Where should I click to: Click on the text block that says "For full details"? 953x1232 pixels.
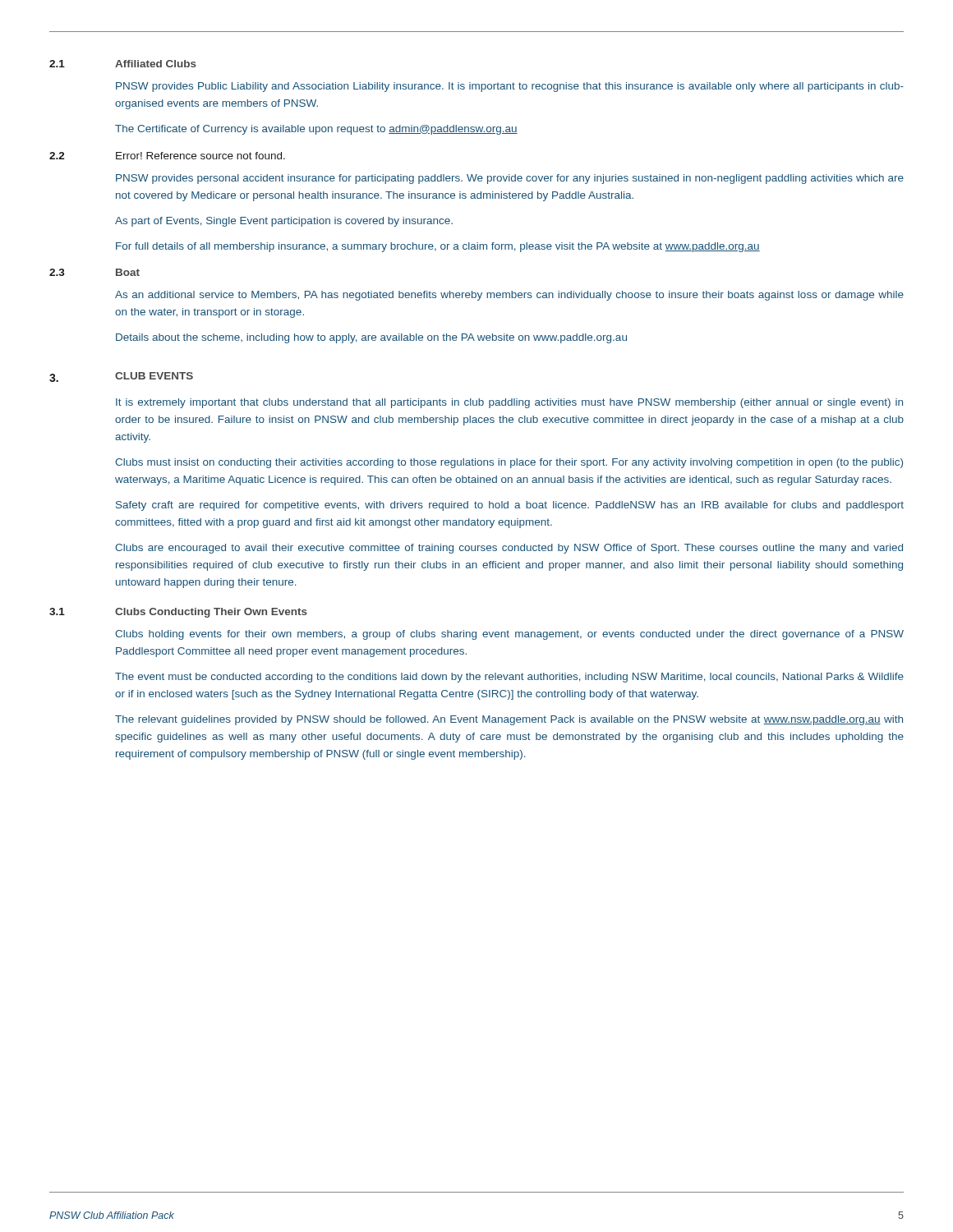coord(437,246)
